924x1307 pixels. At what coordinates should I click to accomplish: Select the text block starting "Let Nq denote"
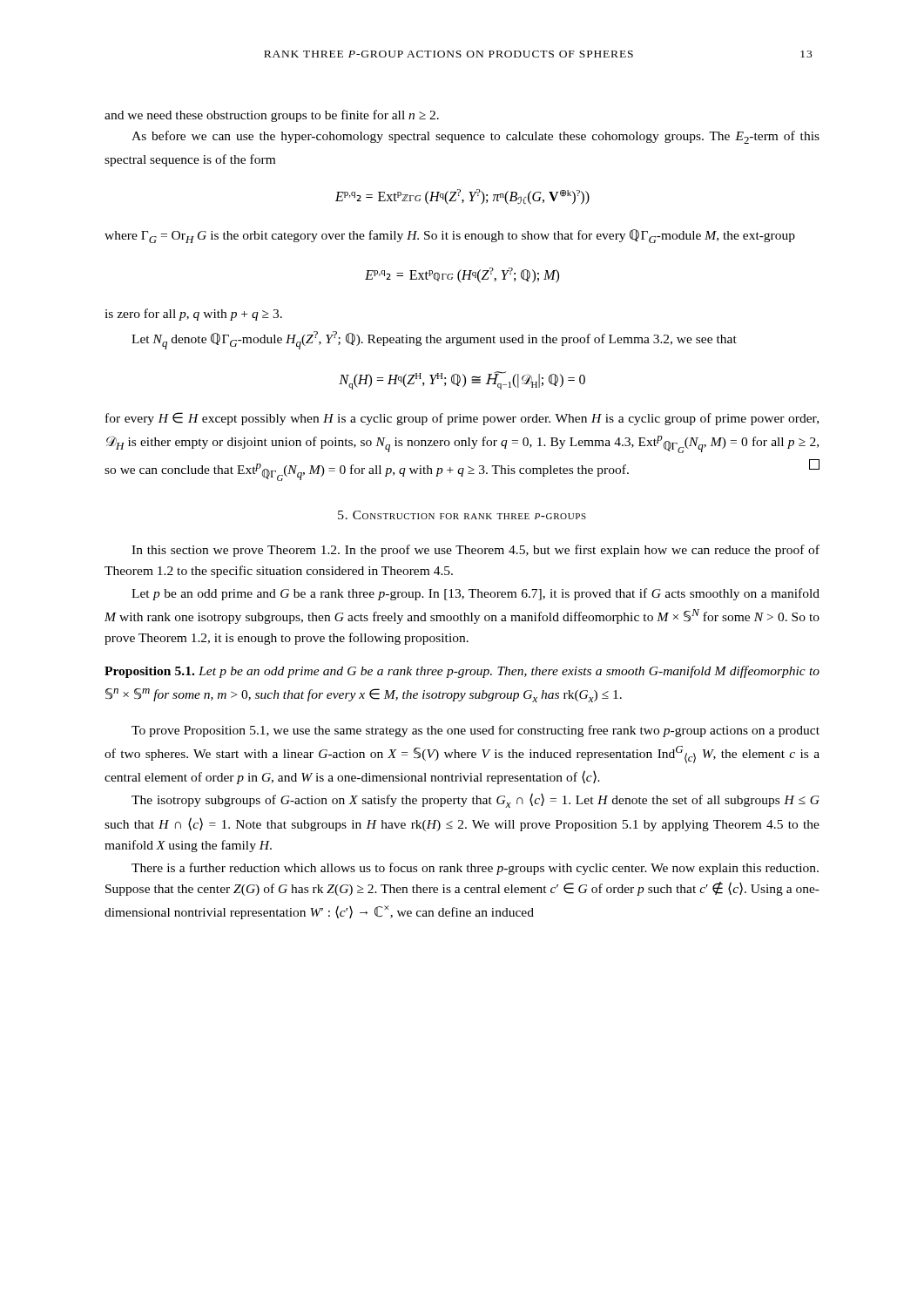click(462, 339)
